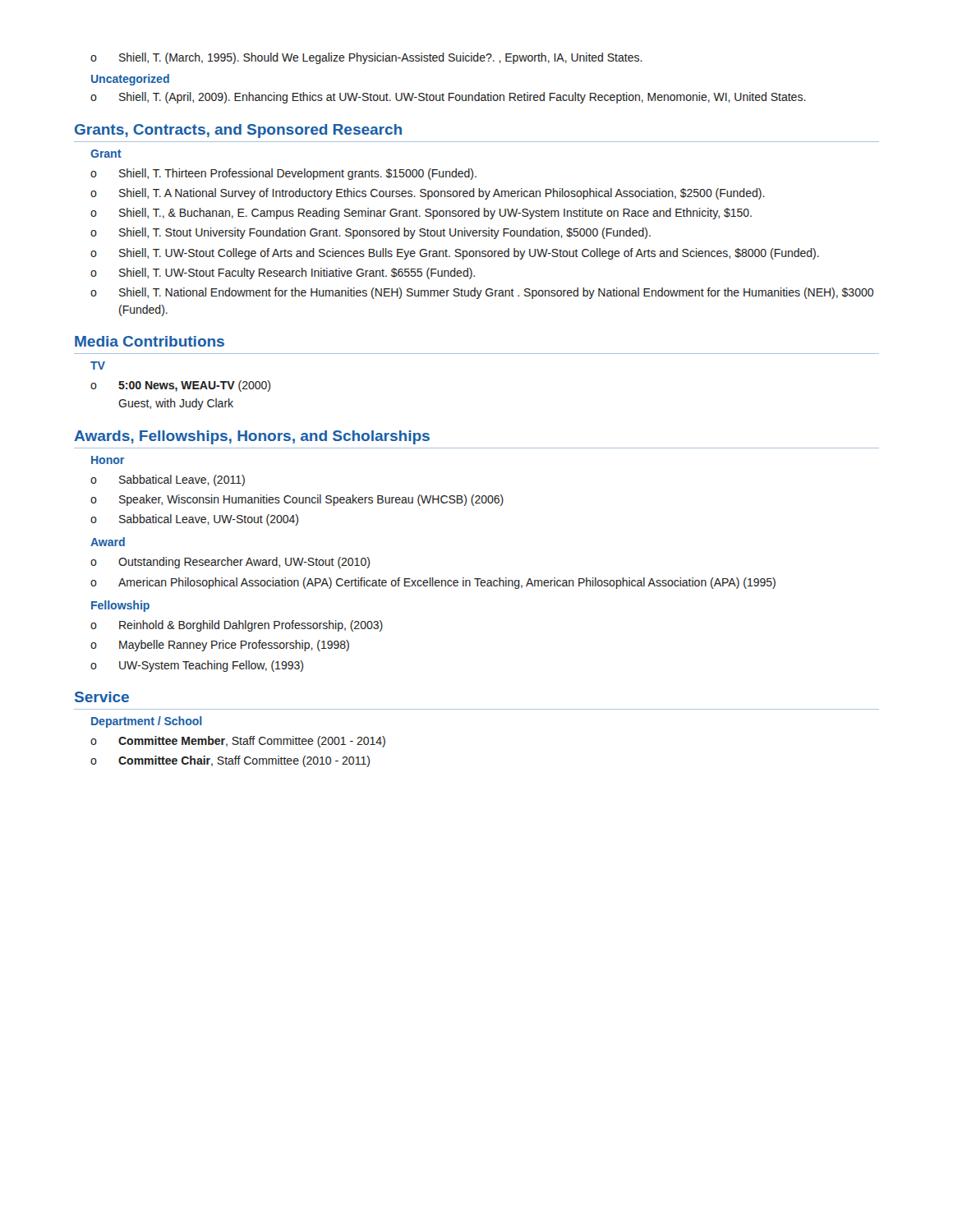Image resolution: width=953 pixels, height=1232 pixels.
Task: Locate the section header with the text "Department / School"
Action: (146, 721)
